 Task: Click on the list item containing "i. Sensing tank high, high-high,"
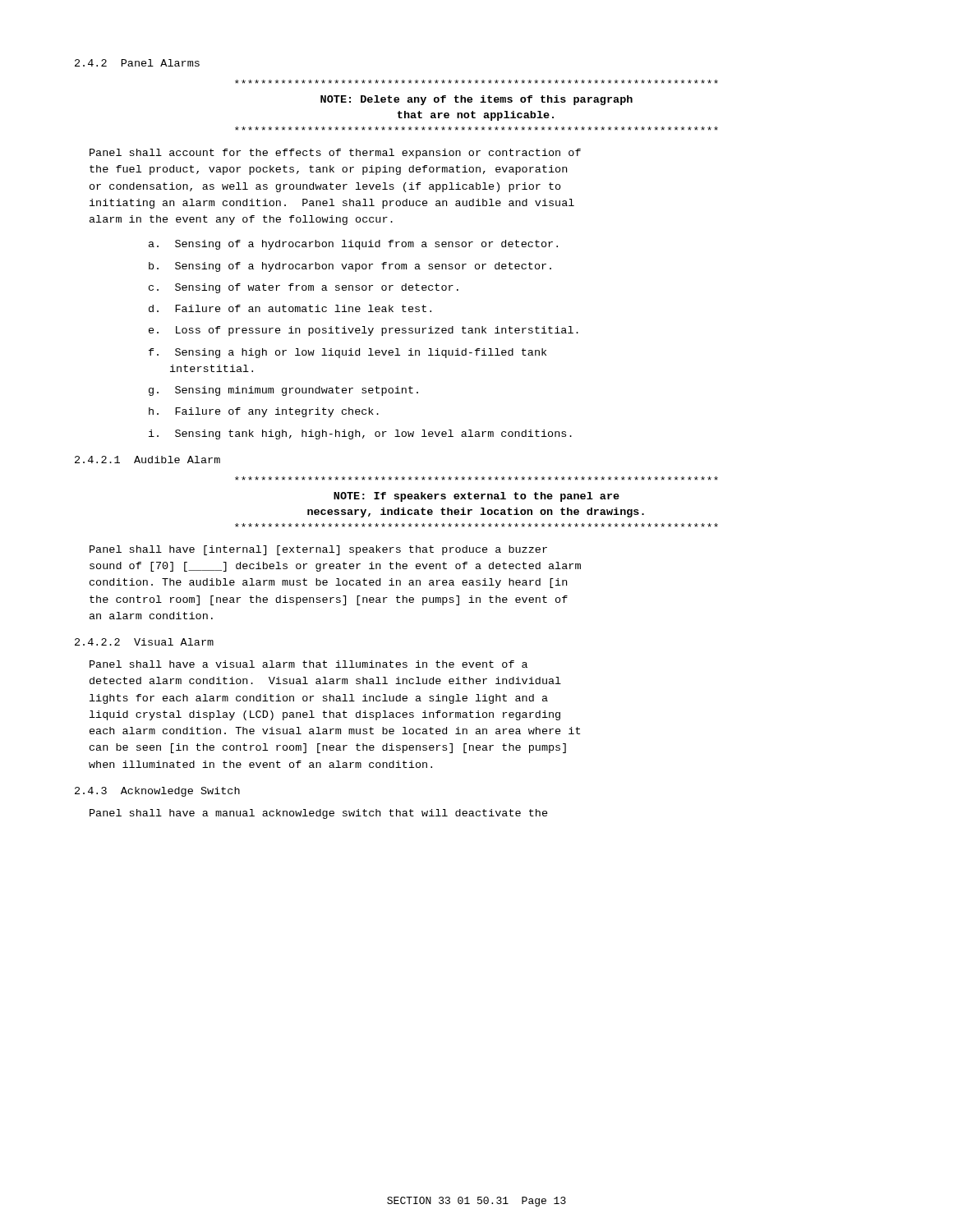pyautogui.click(x=361, y=434)
